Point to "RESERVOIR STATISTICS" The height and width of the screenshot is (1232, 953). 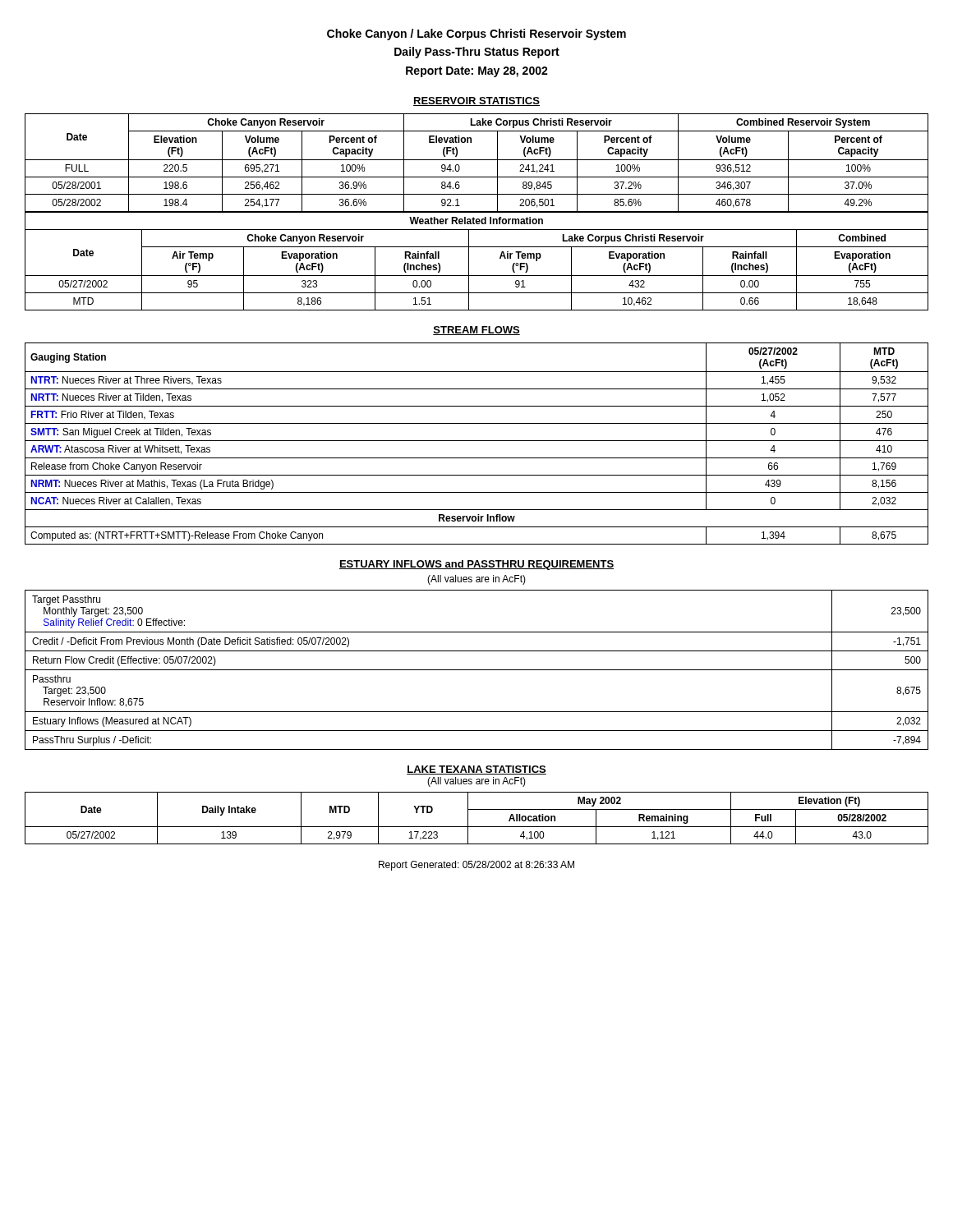476,101
